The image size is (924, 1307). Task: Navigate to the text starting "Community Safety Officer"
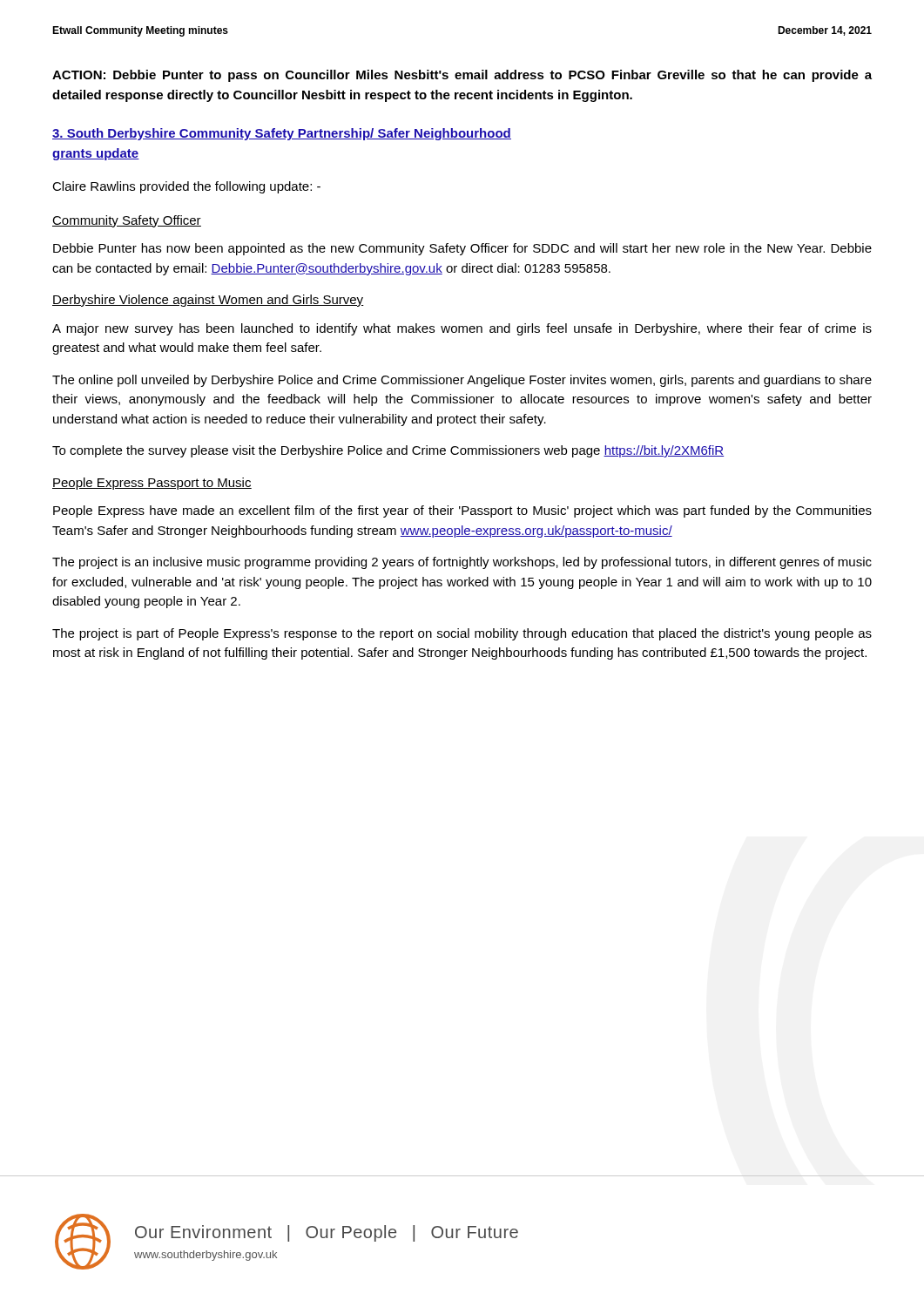click(127, 220)
